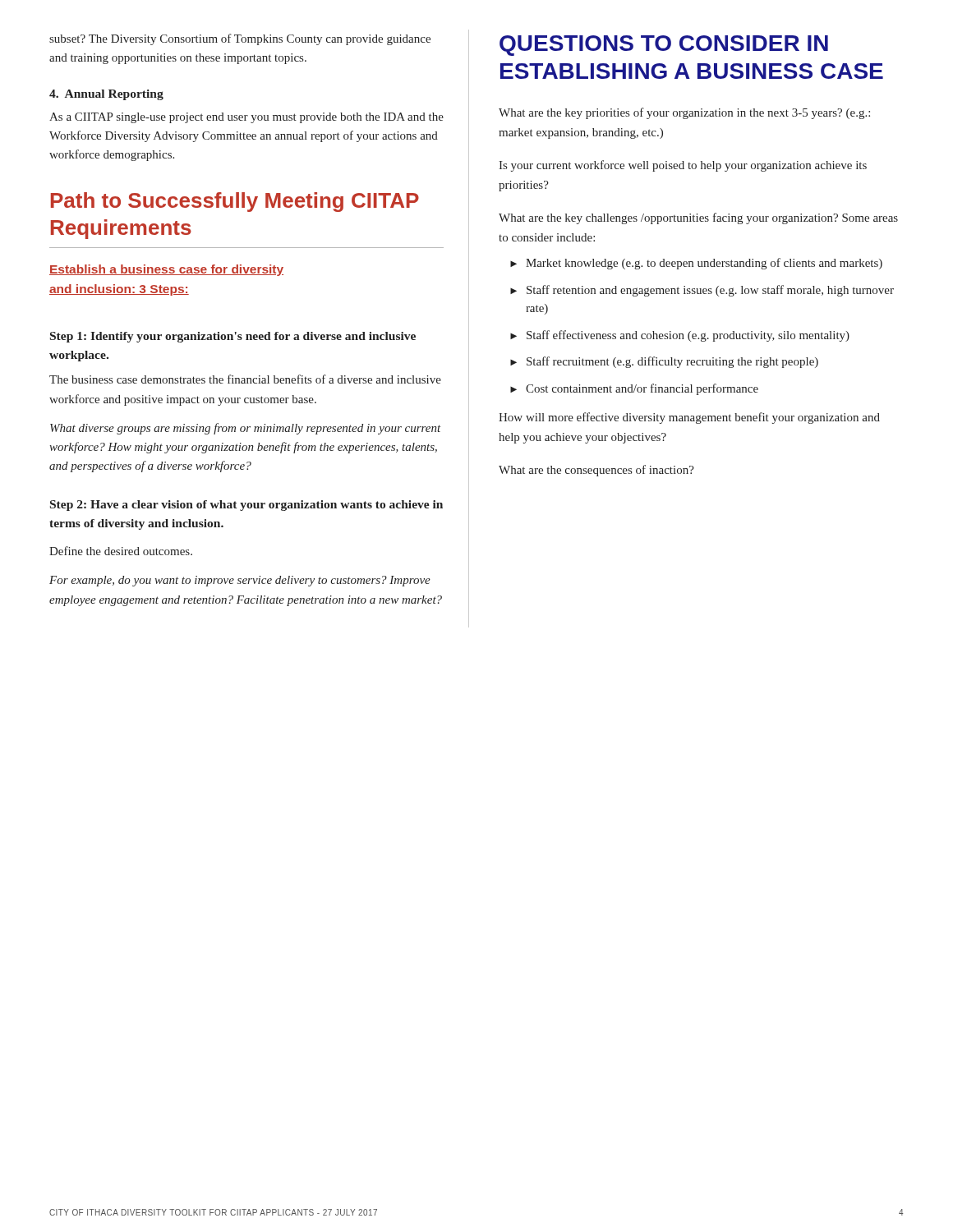Locate the block of text that opens with "subset? The Diversity Consortium of Tompkins County can"
Image resolution: width=953 pixels, height=1232 pixels.
point(240,48)
